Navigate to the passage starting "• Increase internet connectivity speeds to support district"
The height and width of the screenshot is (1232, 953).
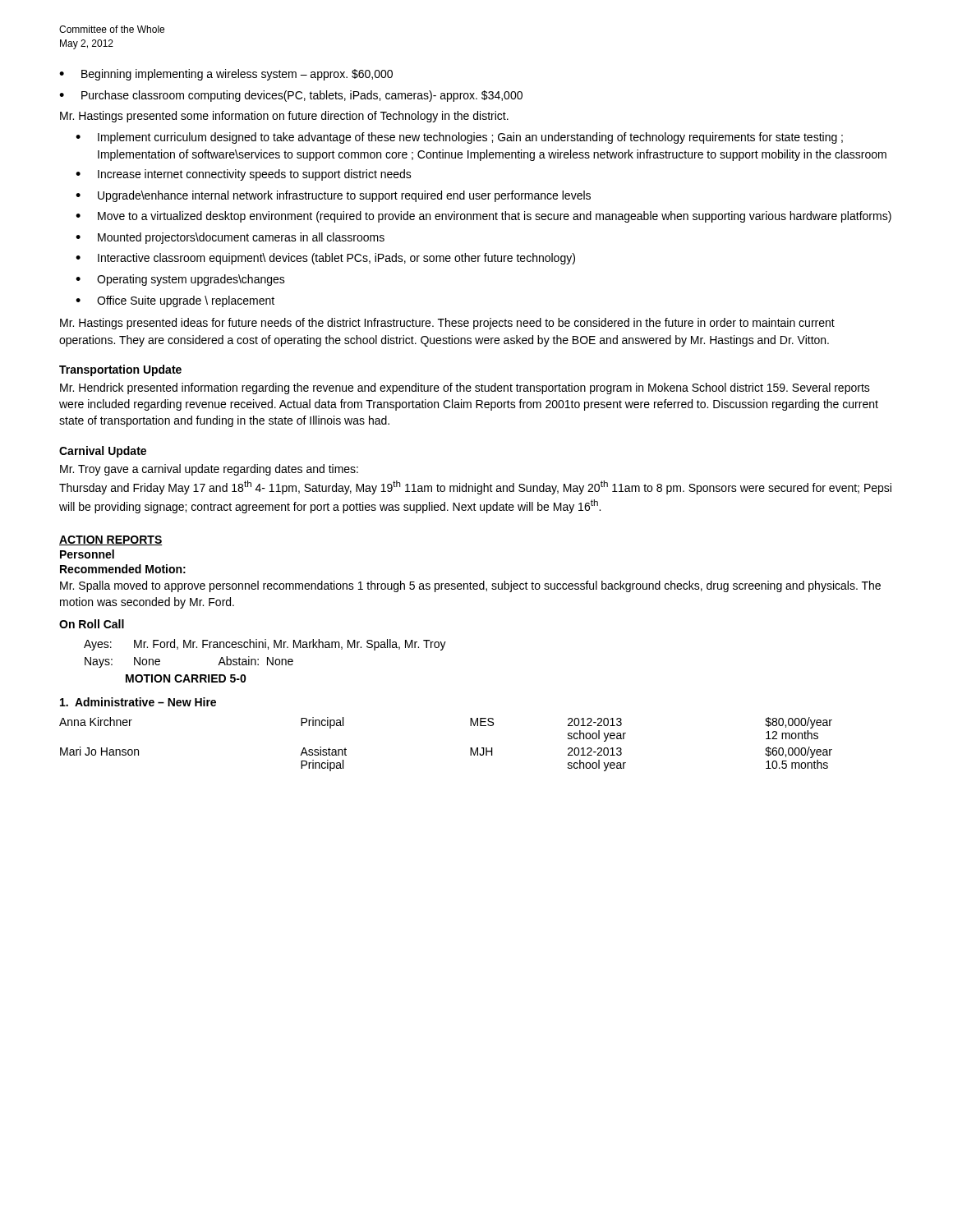pos(244,175)
